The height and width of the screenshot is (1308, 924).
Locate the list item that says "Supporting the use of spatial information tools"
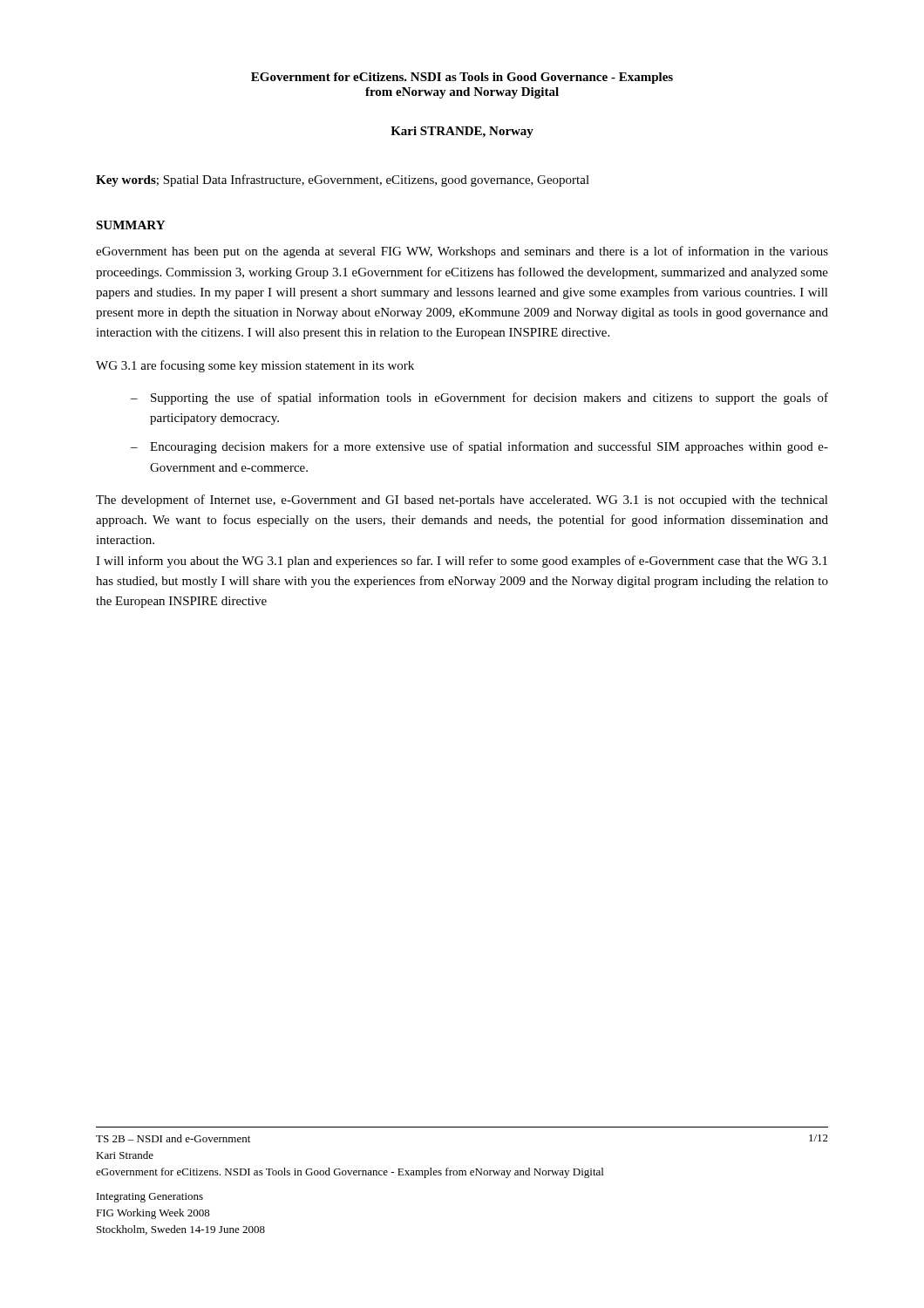click(489, 408)
